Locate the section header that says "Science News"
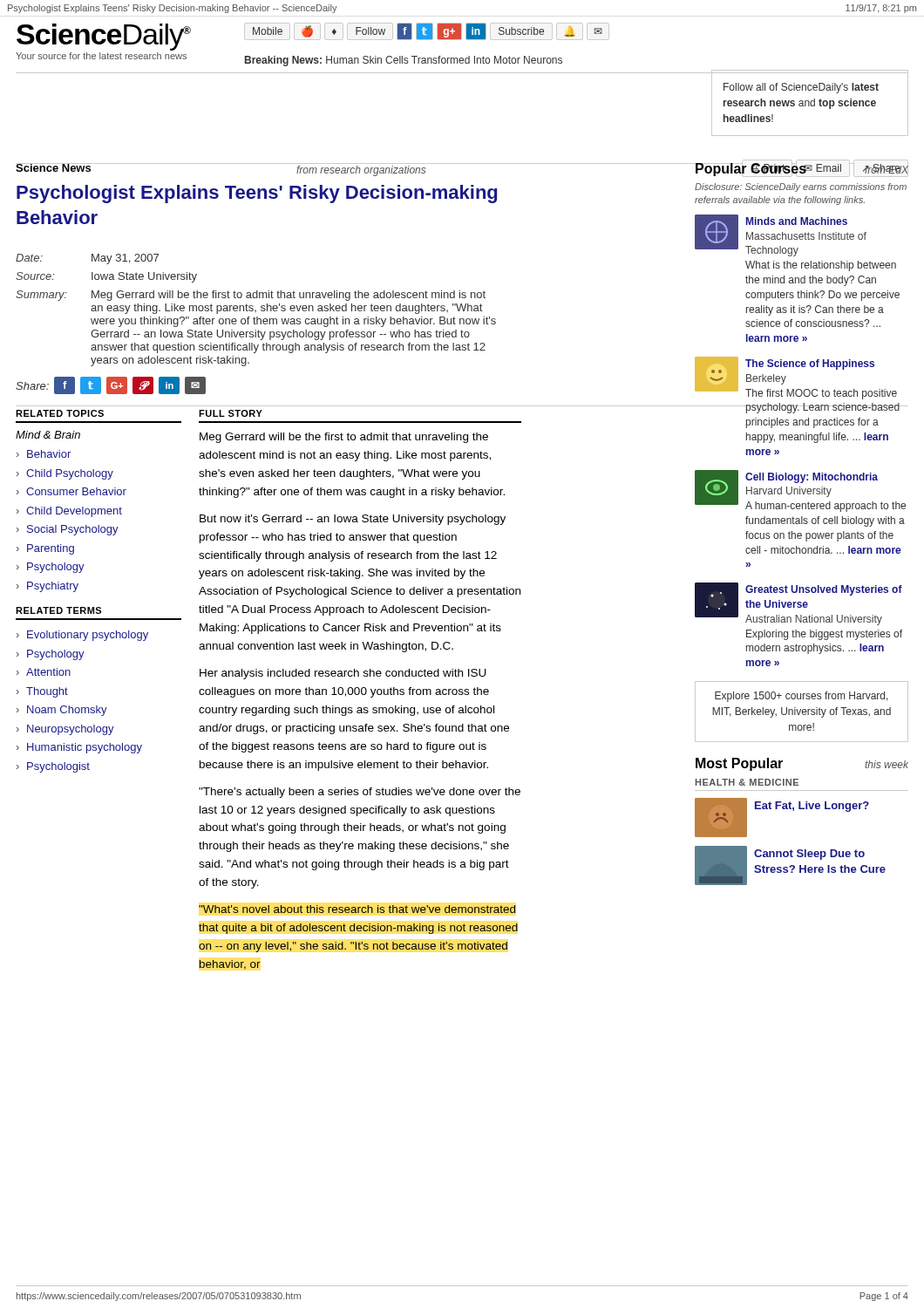Image resolution: width=924 pixels, height=1308 pixels. pos(53,168)
